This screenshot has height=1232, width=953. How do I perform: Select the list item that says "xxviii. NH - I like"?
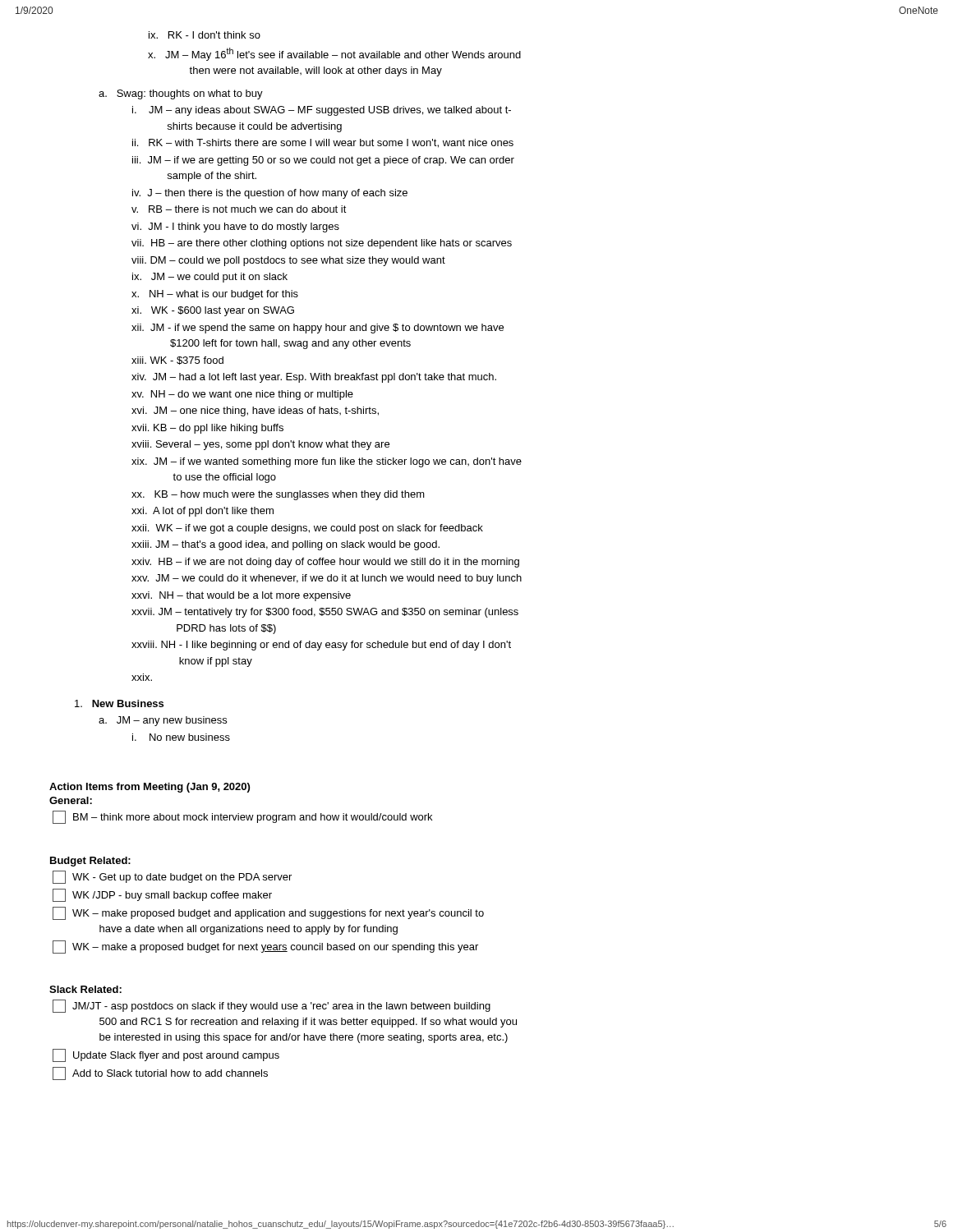point(321,653)
